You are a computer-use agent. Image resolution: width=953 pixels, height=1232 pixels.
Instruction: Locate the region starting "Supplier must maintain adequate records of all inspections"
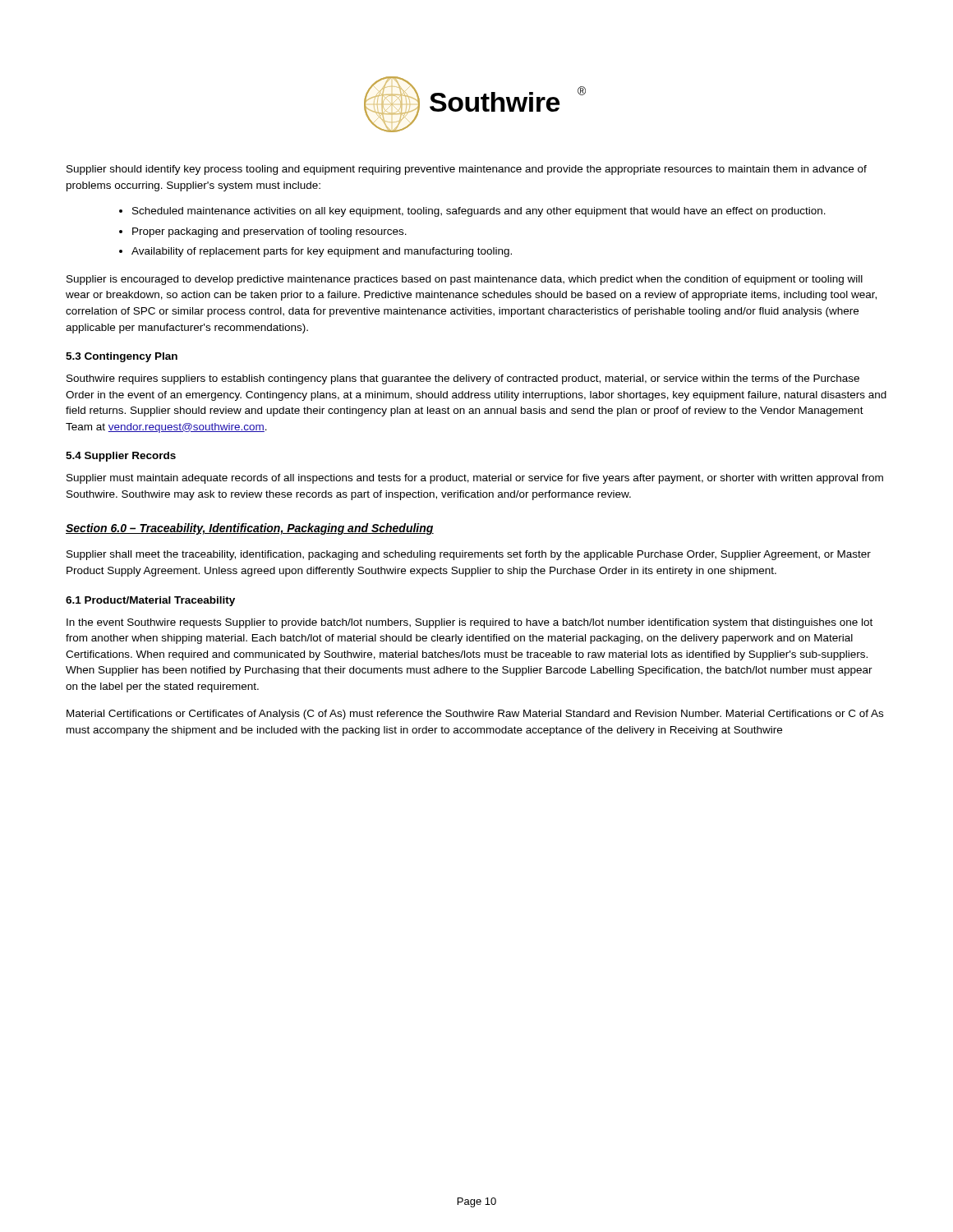(476, 486)
